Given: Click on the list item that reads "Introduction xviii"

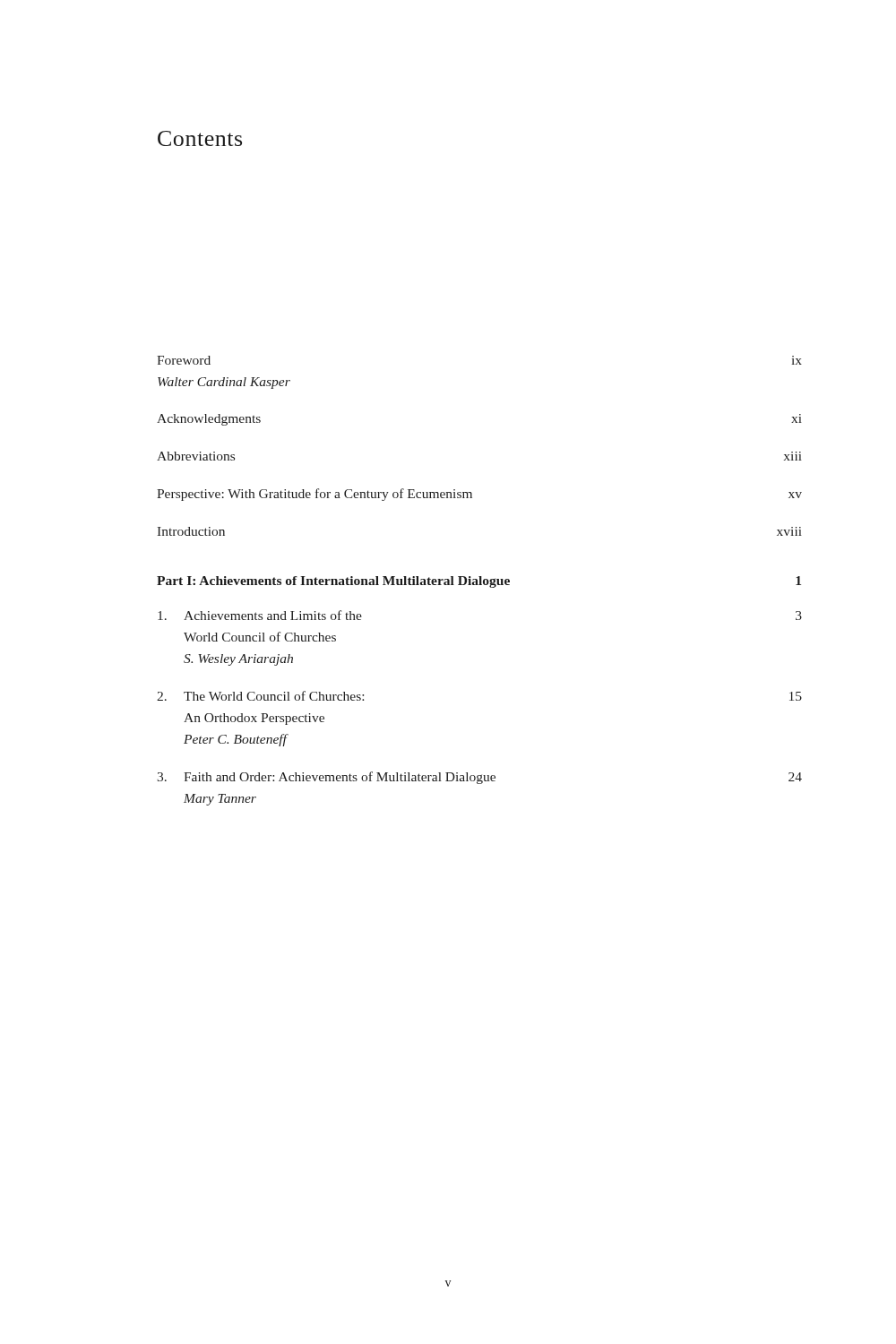Looking at the screenshot, I should click(x=193, y=531).
